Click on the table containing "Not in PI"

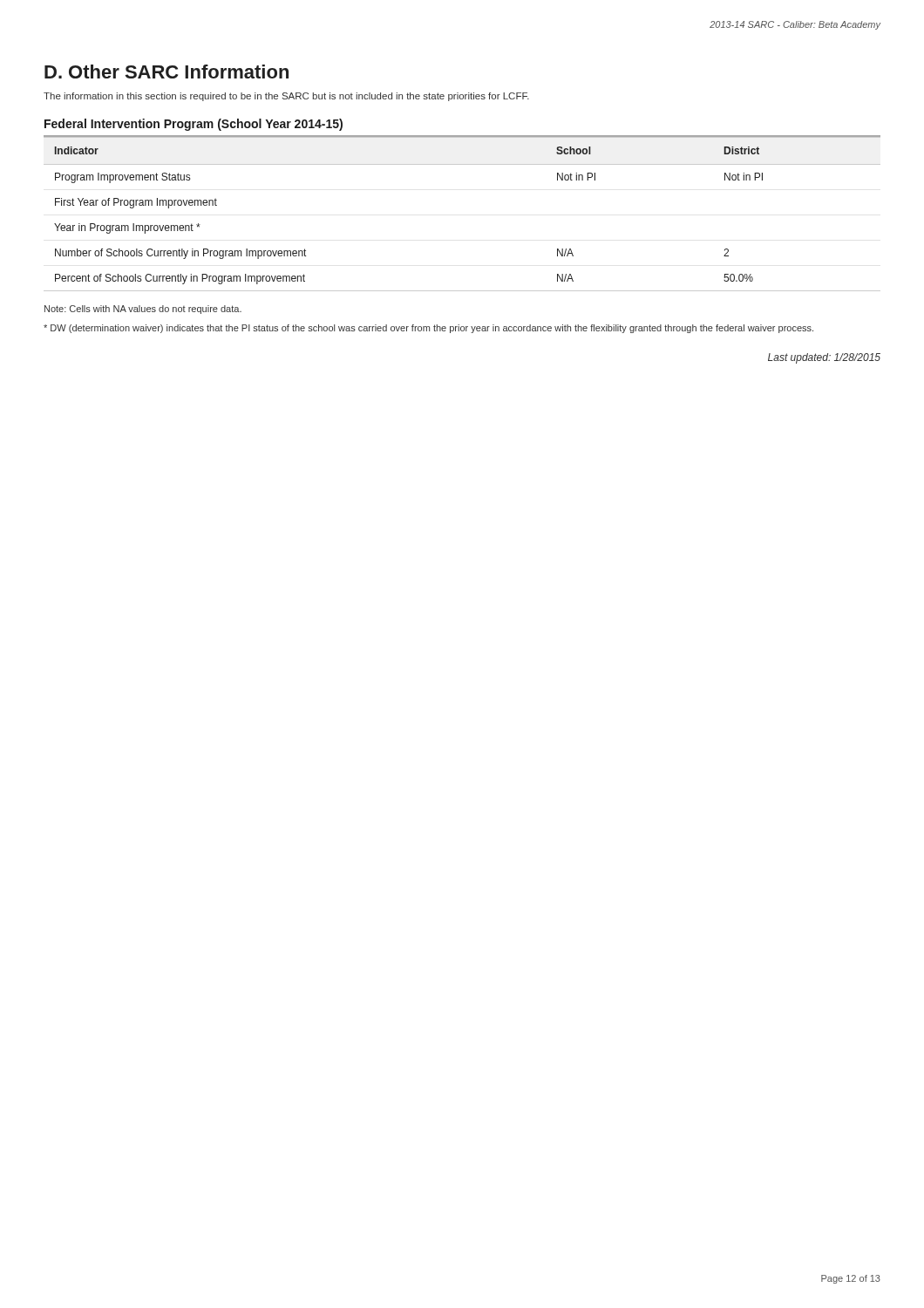pyautogui.click(x=462, y=214)
